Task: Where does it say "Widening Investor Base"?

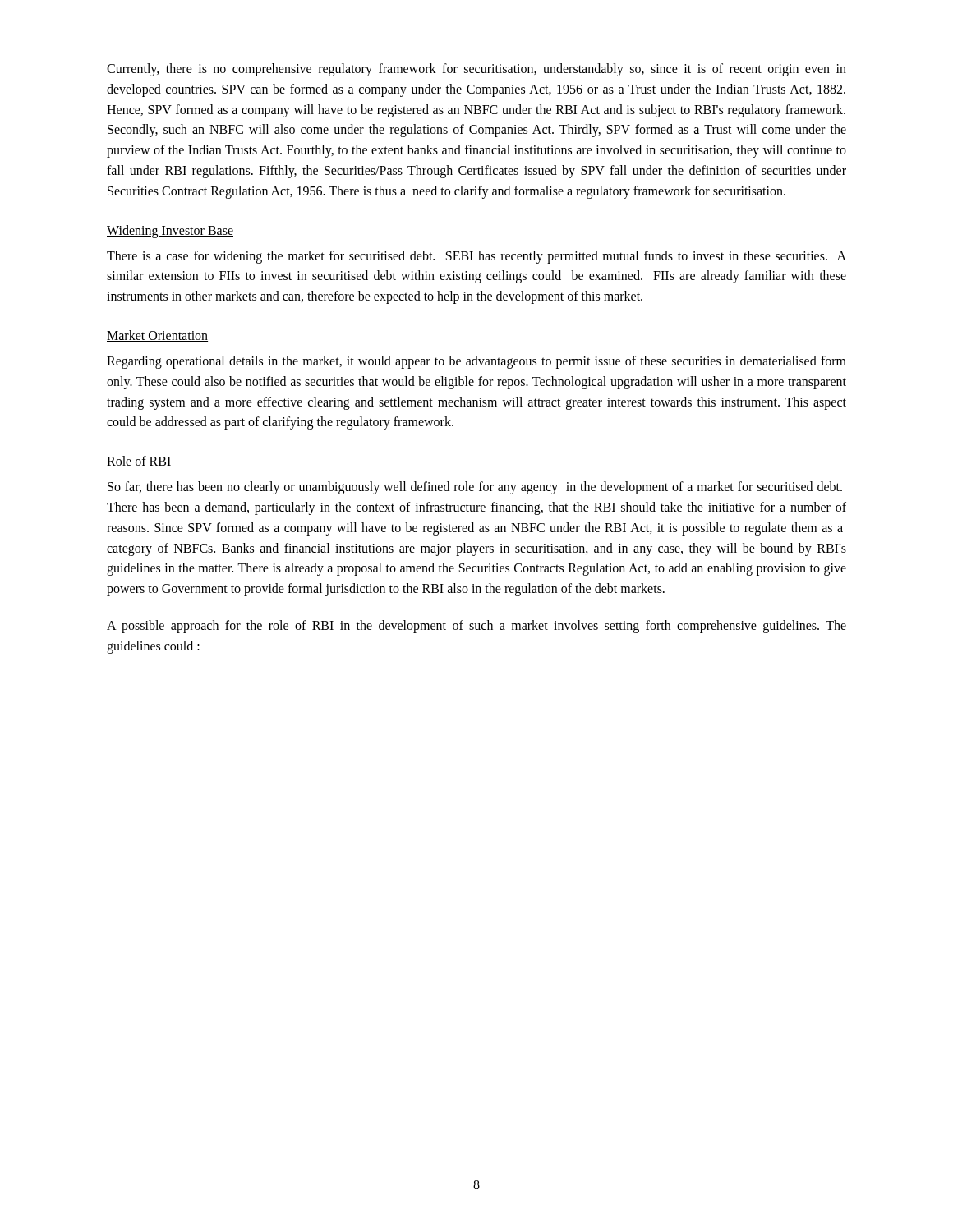Action: pos(170,230)
